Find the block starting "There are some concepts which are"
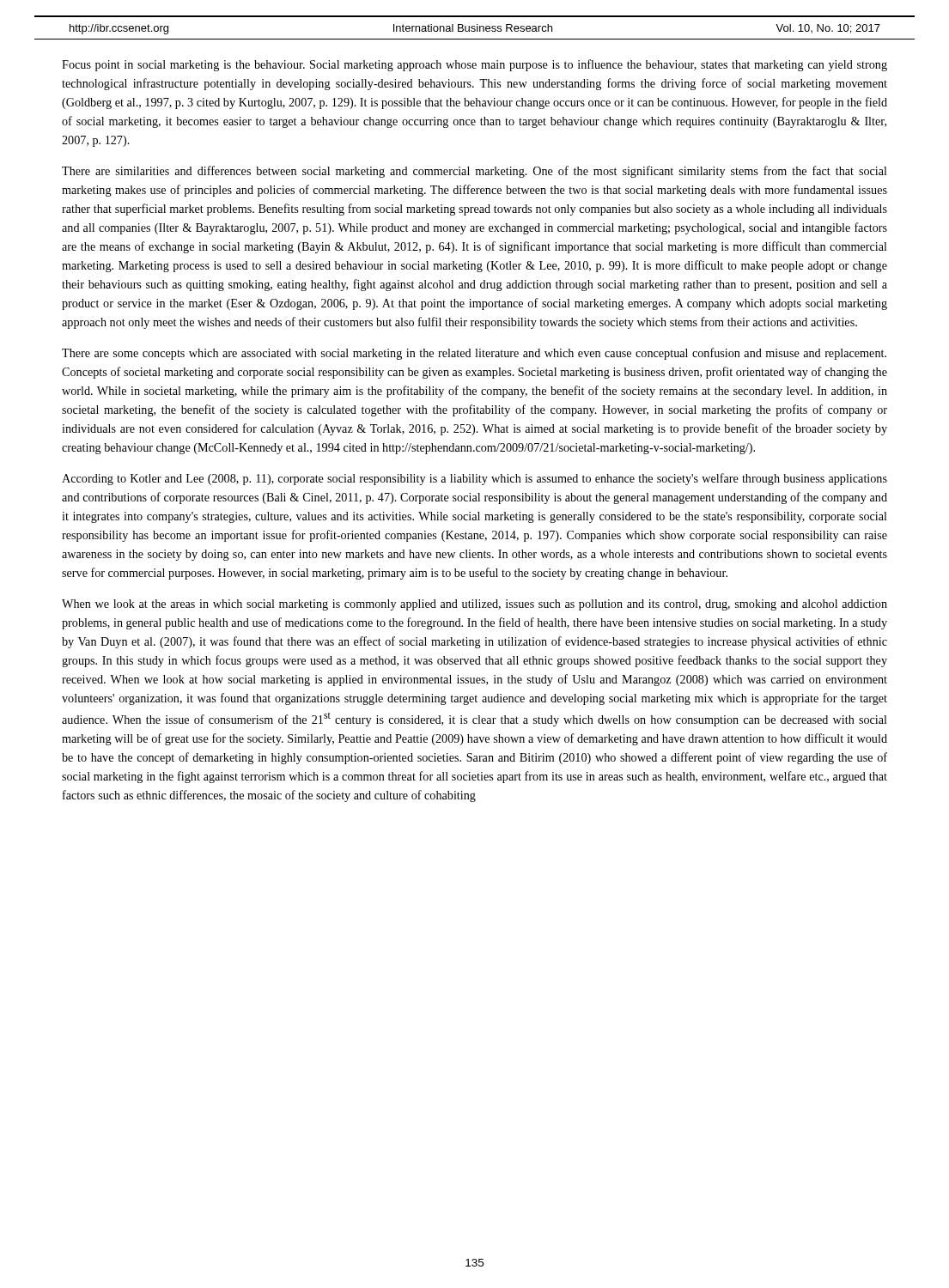949x1288 pixels. click(x=474, y=400)
